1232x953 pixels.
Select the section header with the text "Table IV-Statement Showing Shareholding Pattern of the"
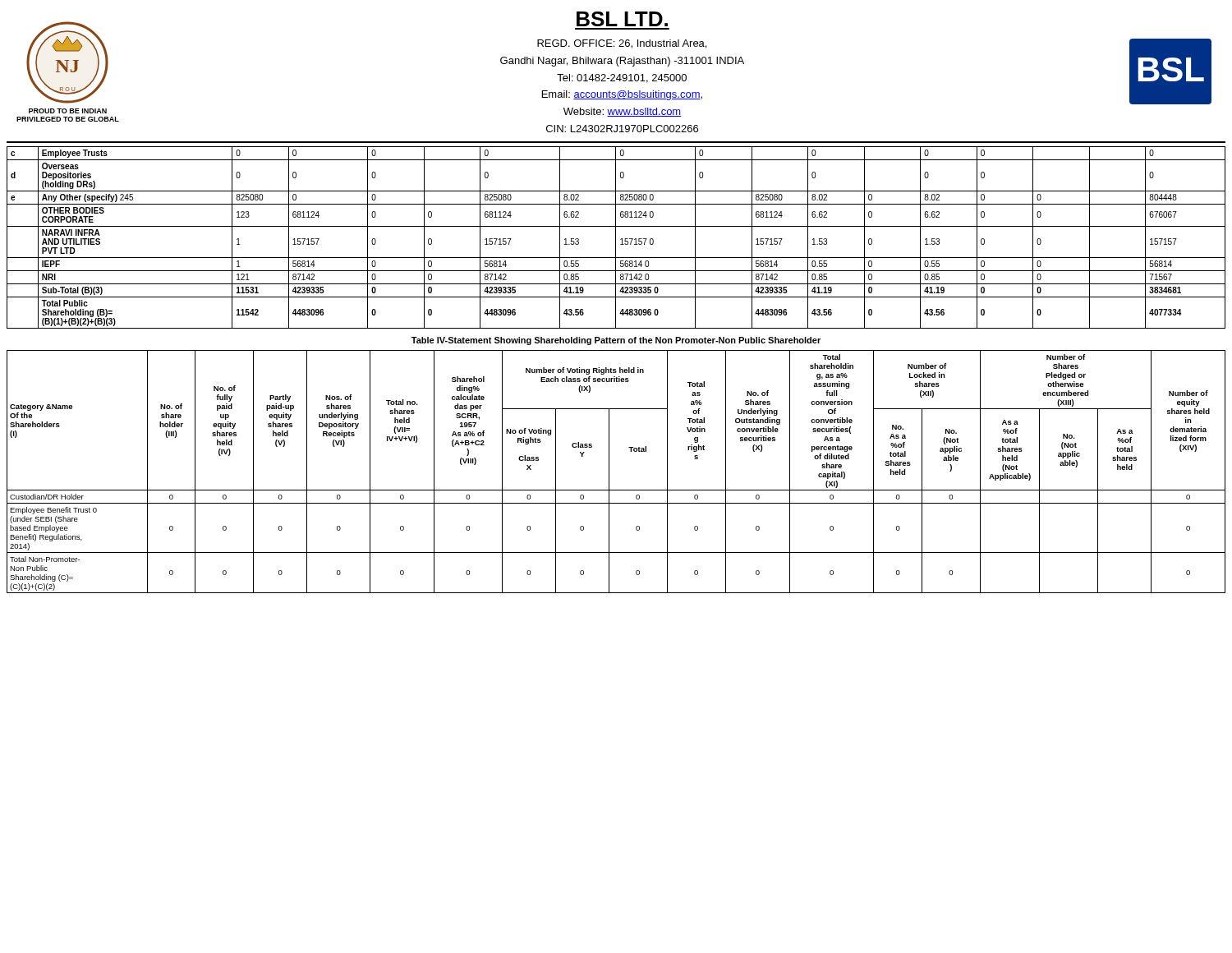coord(616,340)
